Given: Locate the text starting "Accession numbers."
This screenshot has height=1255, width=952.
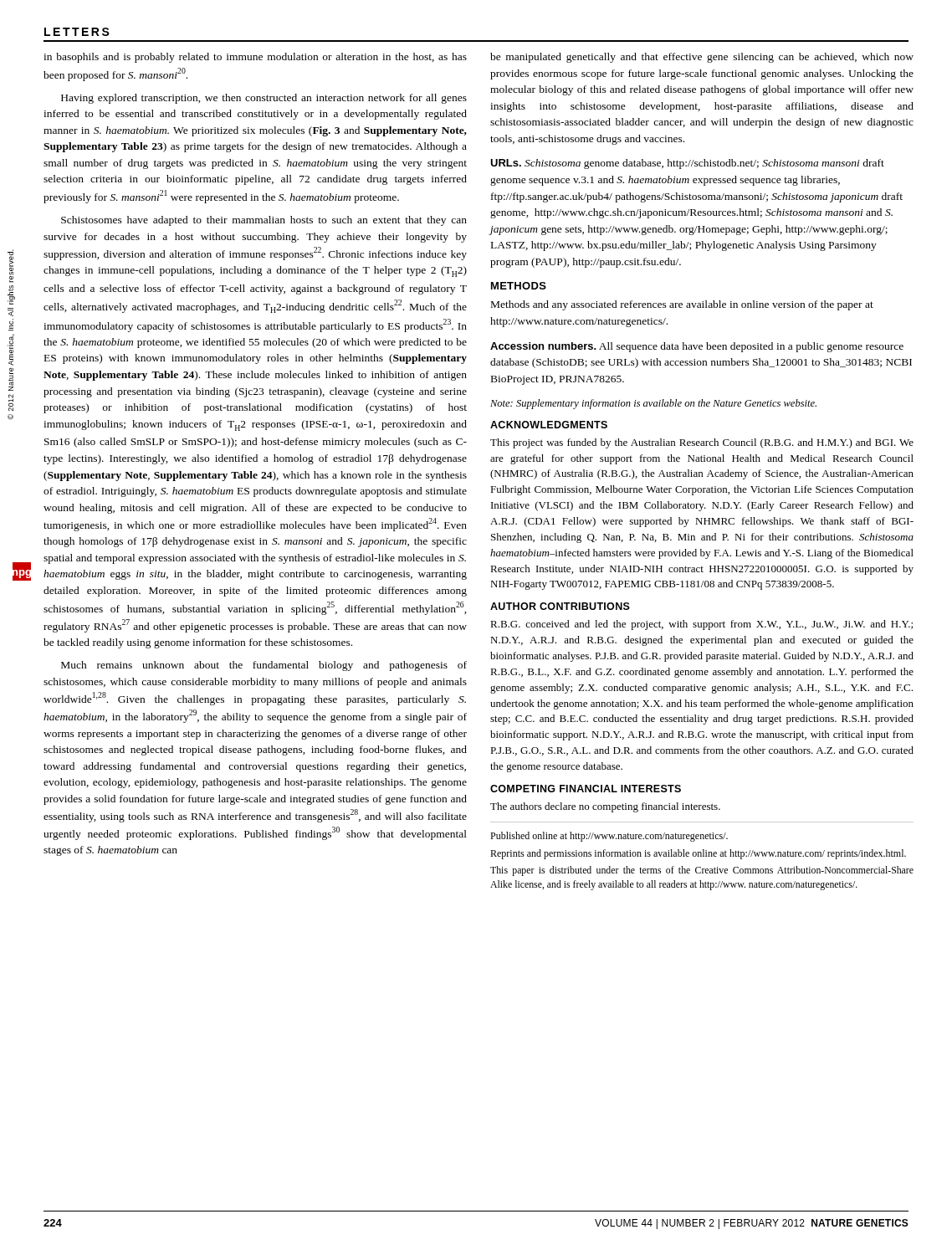Looking at the screenshot, I should tap(543, 346).
